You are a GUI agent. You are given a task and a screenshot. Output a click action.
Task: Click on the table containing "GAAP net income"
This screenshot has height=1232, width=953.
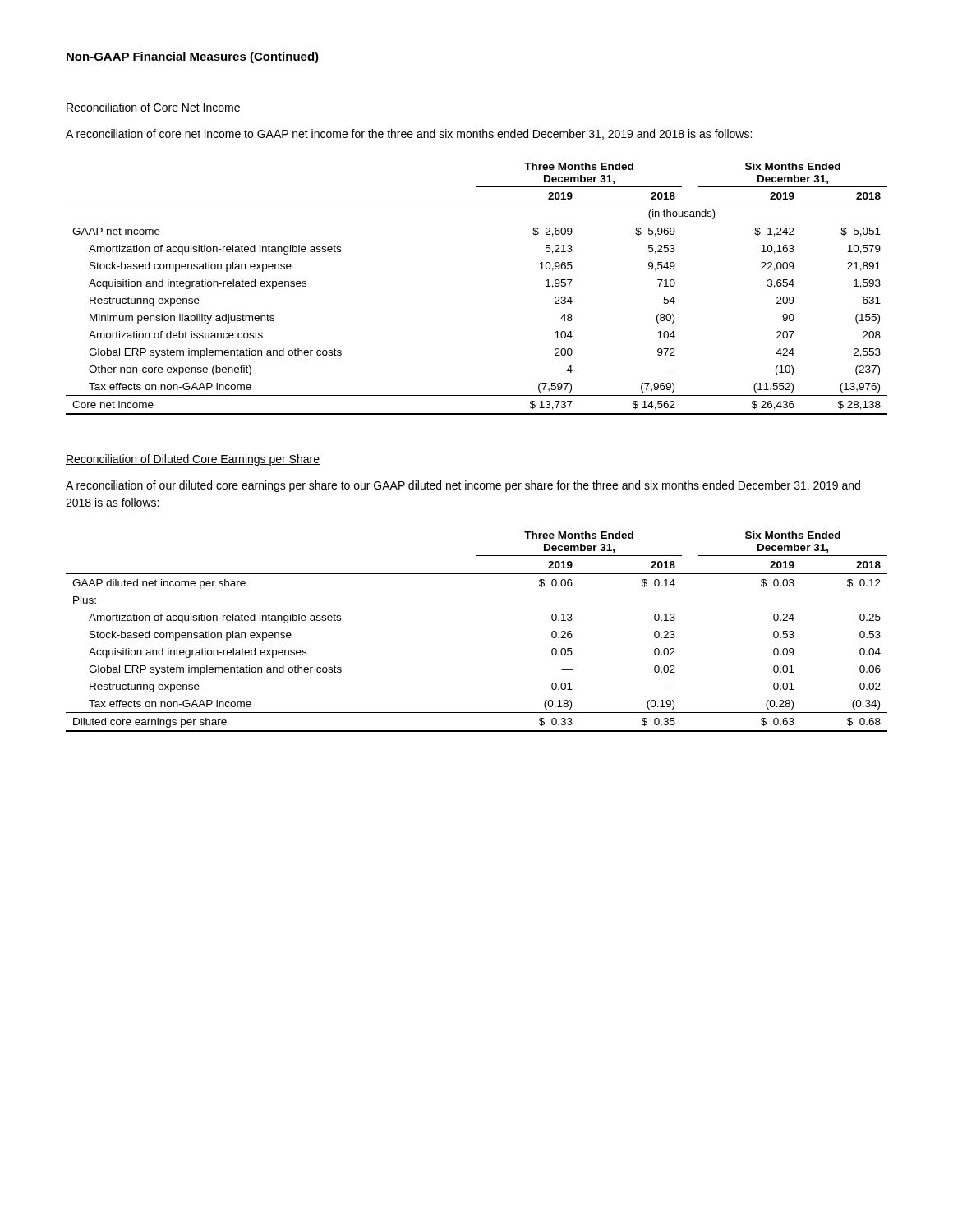(x=476, y=286)
